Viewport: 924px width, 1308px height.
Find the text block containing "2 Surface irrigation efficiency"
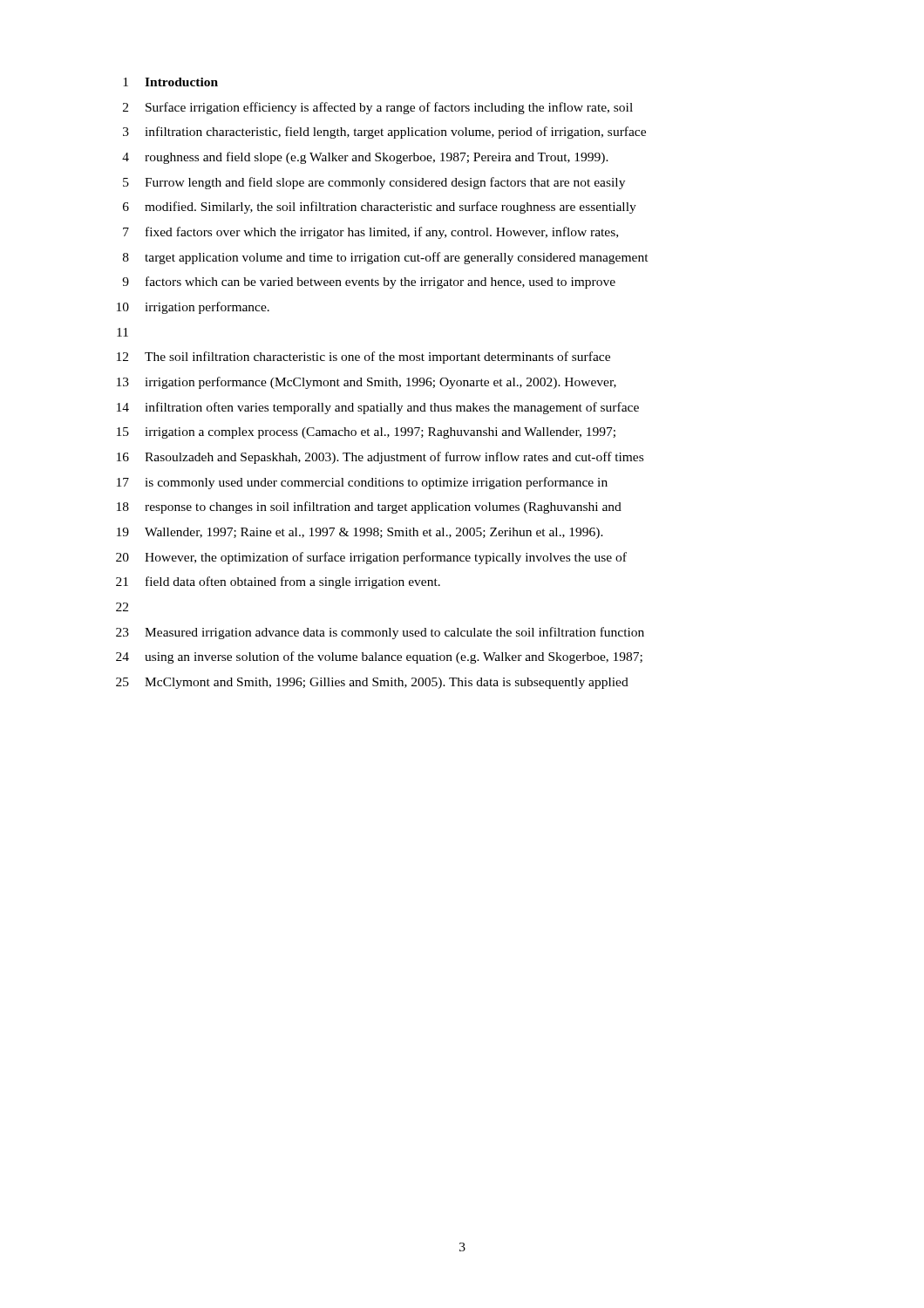(462, 107)
